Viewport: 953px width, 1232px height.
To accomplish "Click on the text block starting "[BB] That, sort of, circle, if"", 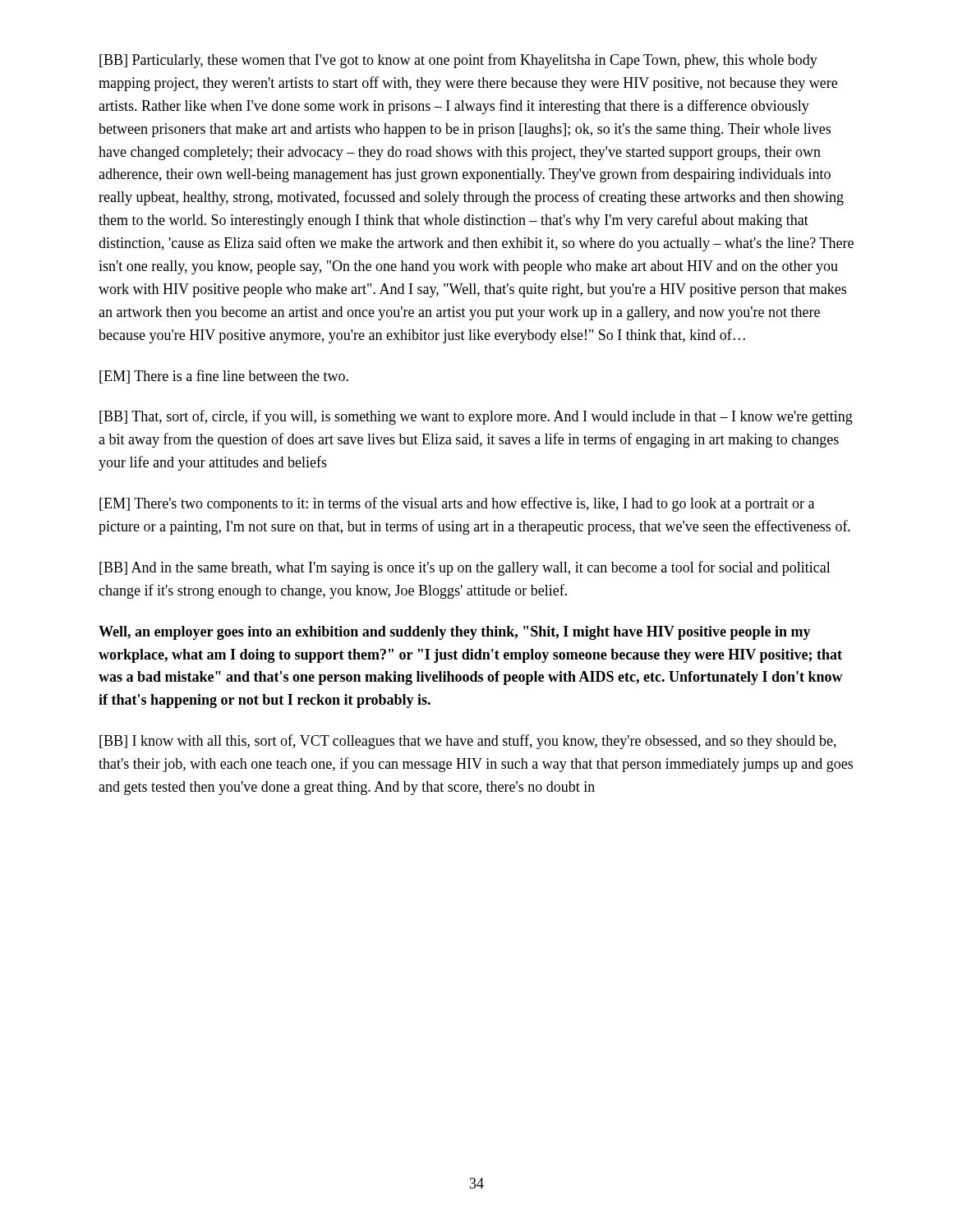I will point(476,440).
